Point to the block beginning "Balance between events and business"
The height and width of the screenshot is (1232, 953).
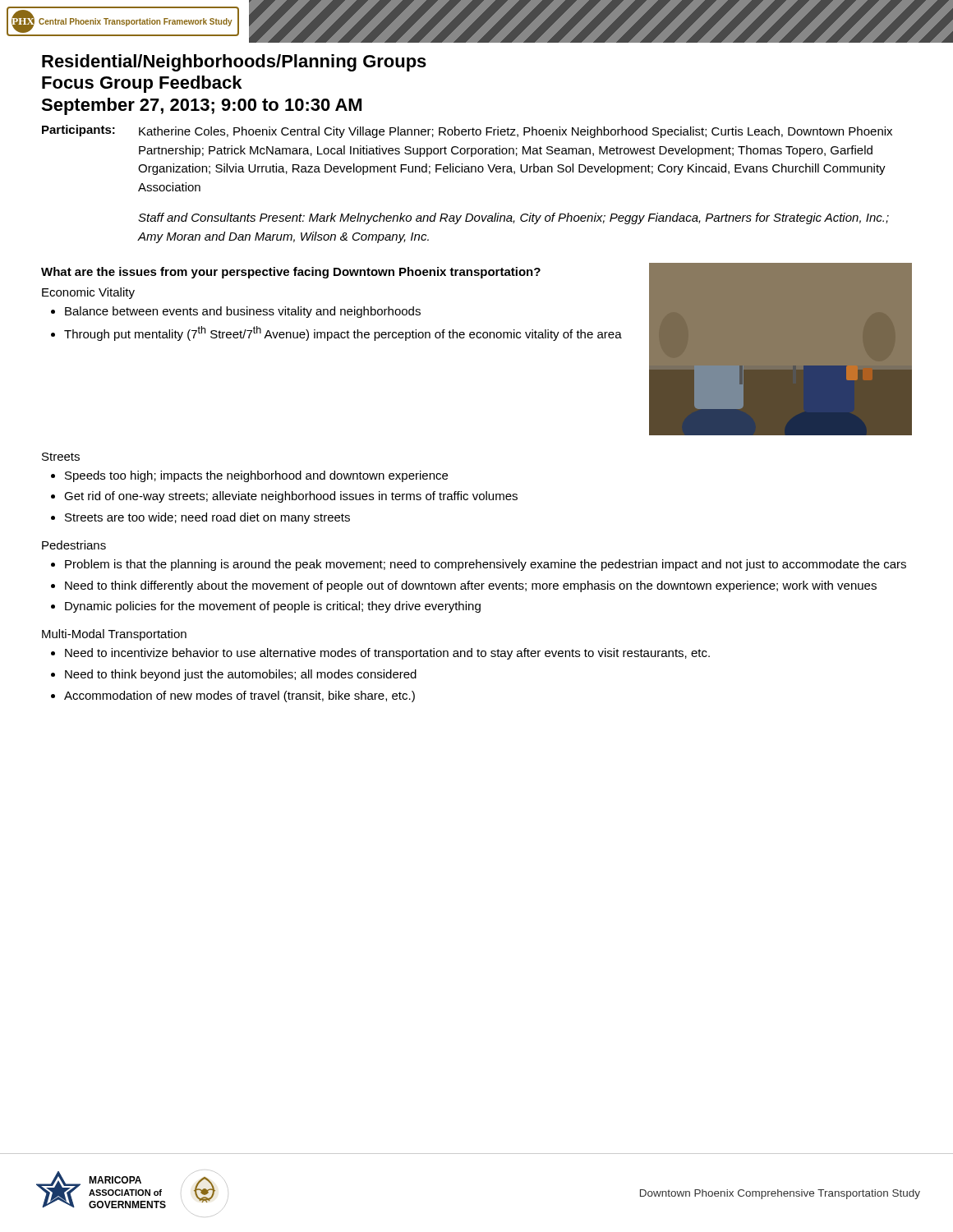pyautogui.click(x=243, y=311)
